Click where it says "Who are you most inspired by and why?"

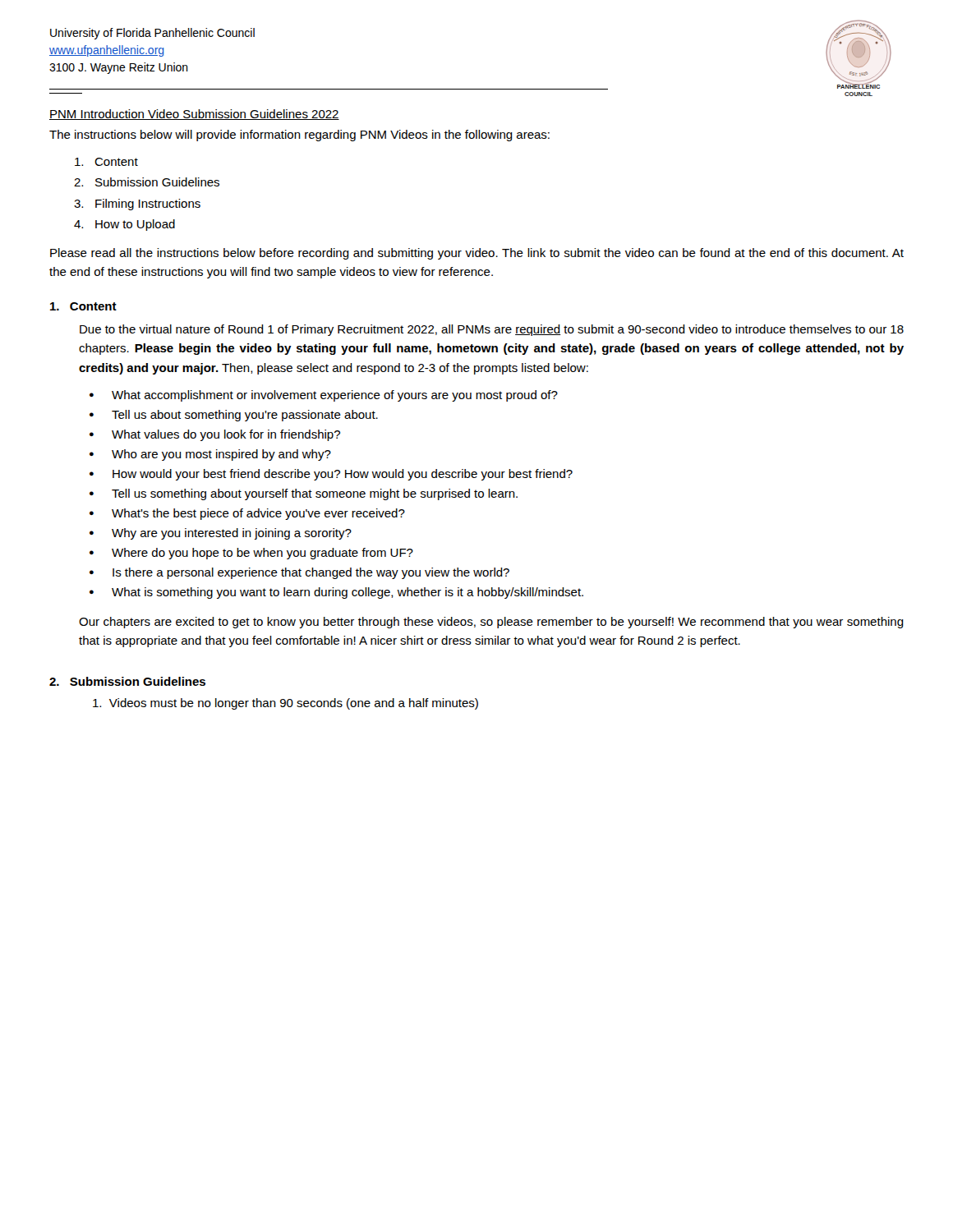pyautogui.click(x=221, y=454)
